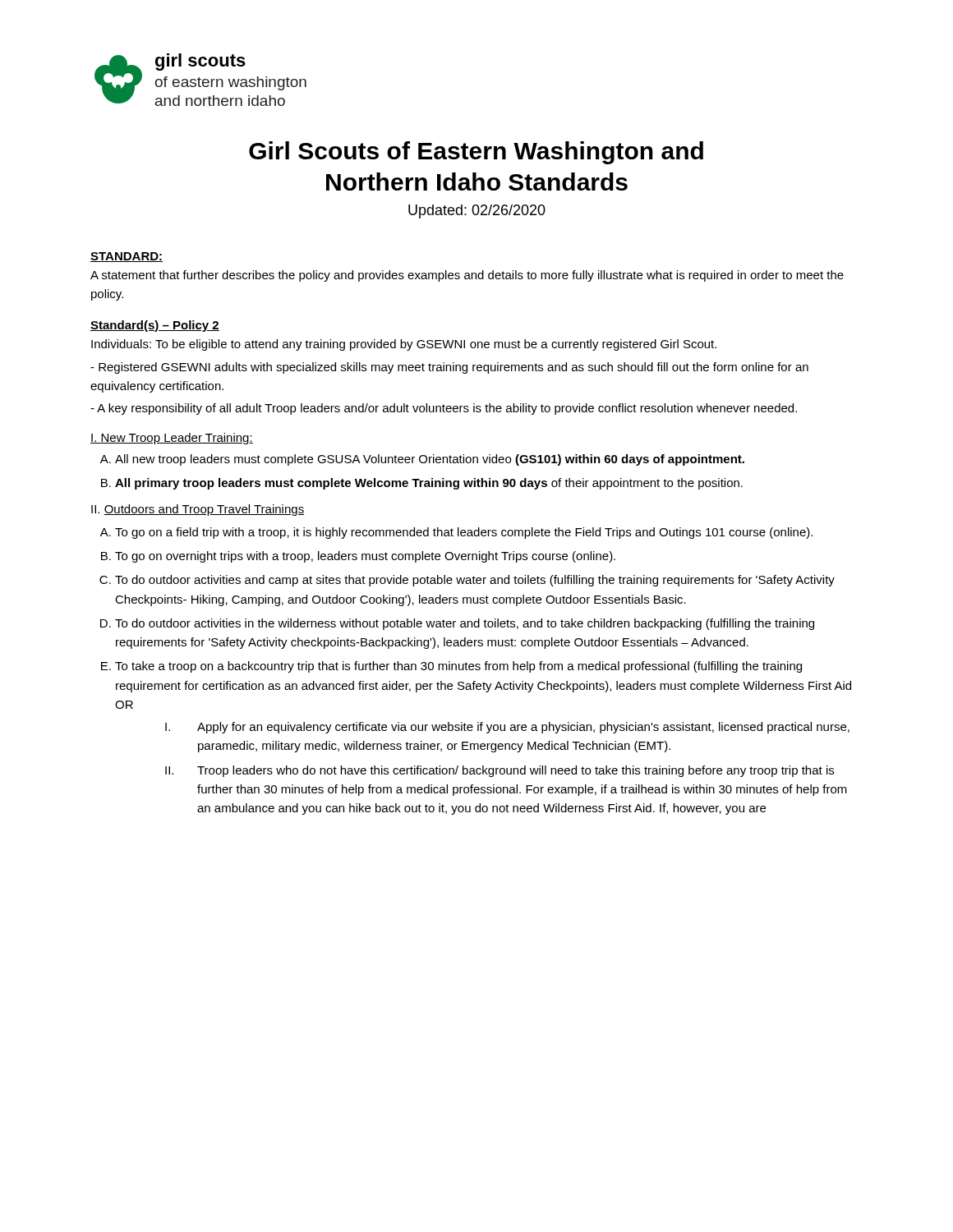Screen dimensions: 1232x953
Task: Find the block on this page that starts "All primary troop leaders must complete Welcome Training"
Action: [x=429, y=483]
